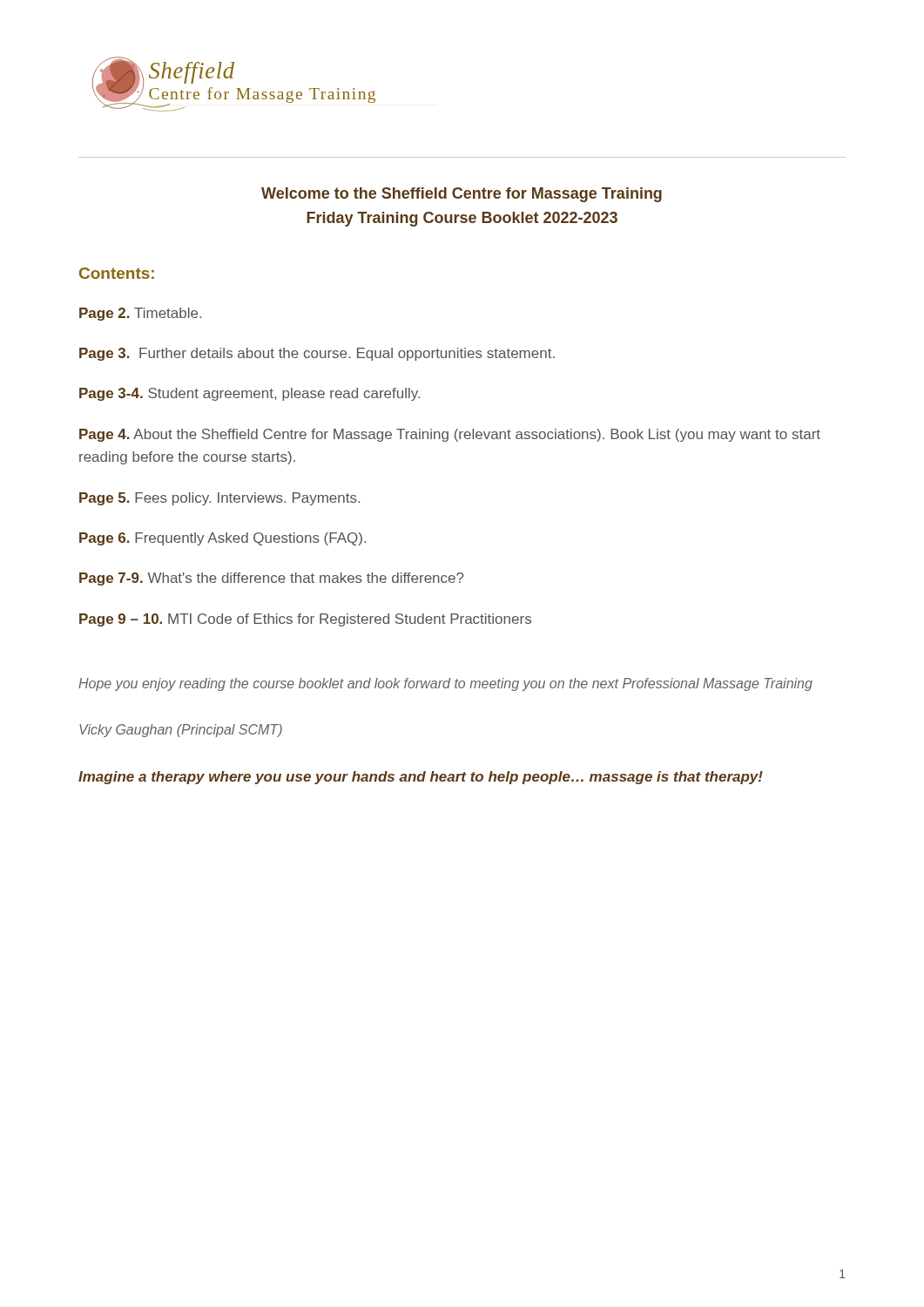Locate the block of text that opens with "Page 4. About the Sheffield Centre for"
The image size is (924, 1307).
449,446
